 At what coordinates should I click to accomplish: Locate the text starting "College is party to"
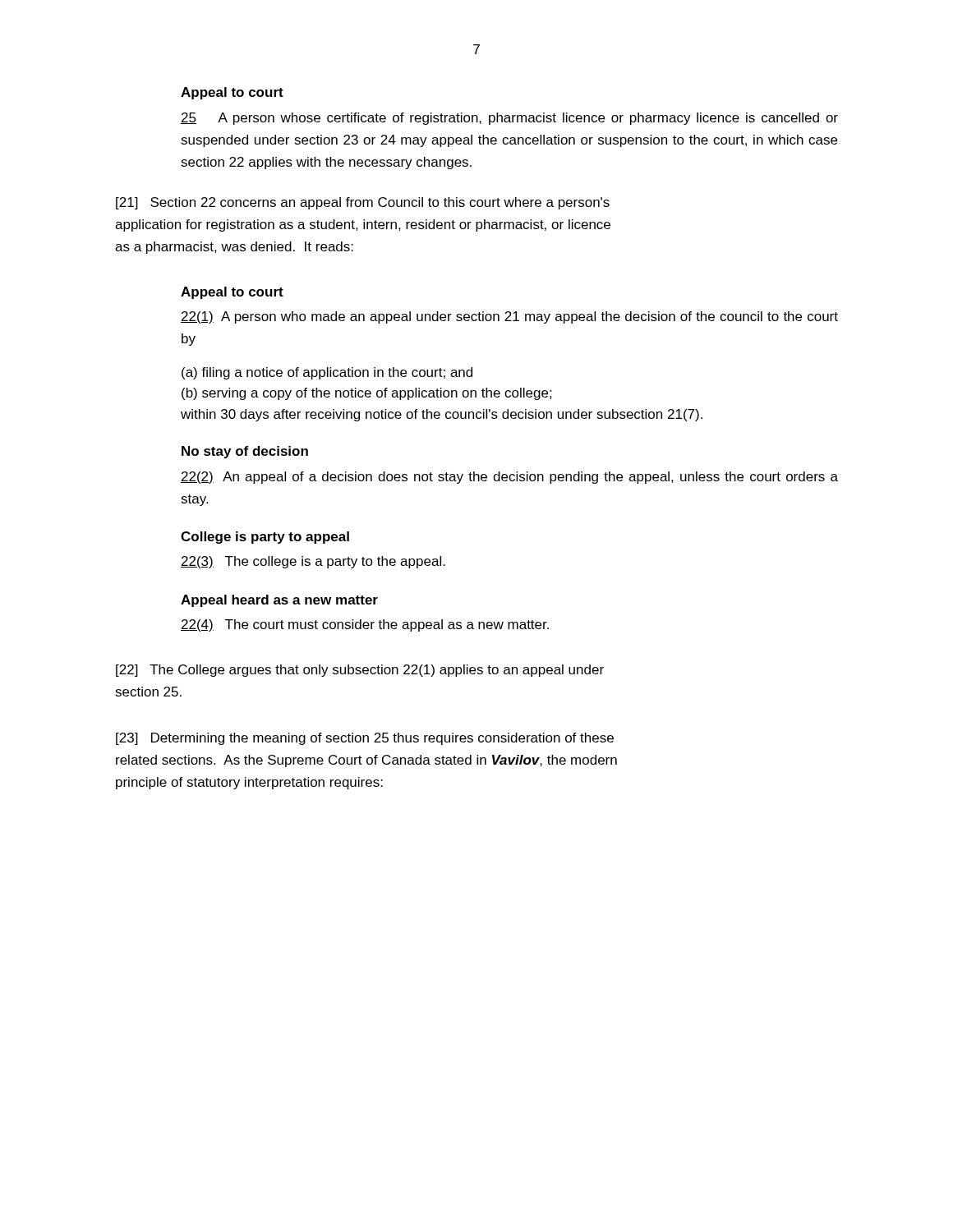[265, 538]
